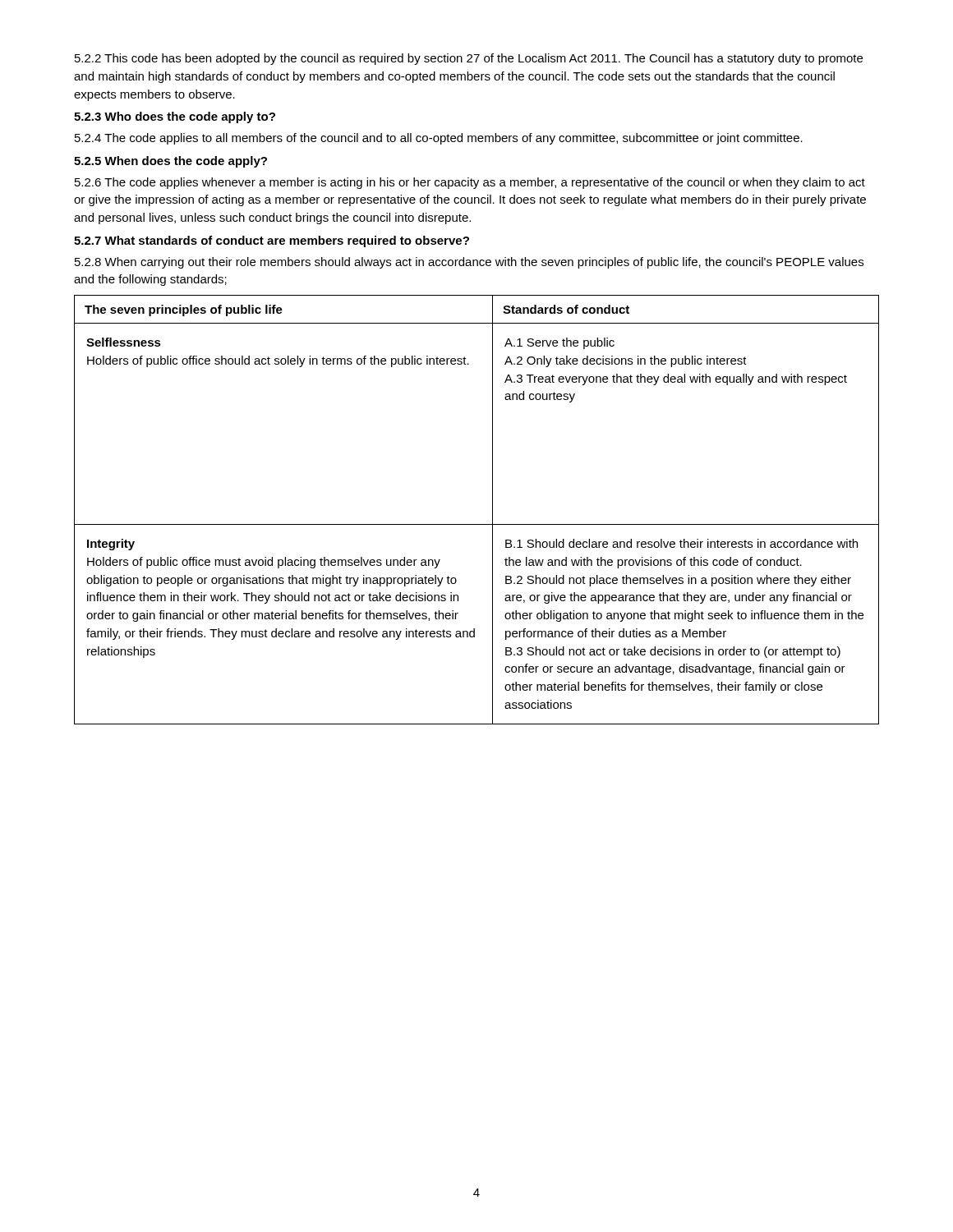This screenshot has width=953, height=1232.
Task: Find the block on this page that starts "2.2 This code has been adopted by"
Action: point(469,76)
